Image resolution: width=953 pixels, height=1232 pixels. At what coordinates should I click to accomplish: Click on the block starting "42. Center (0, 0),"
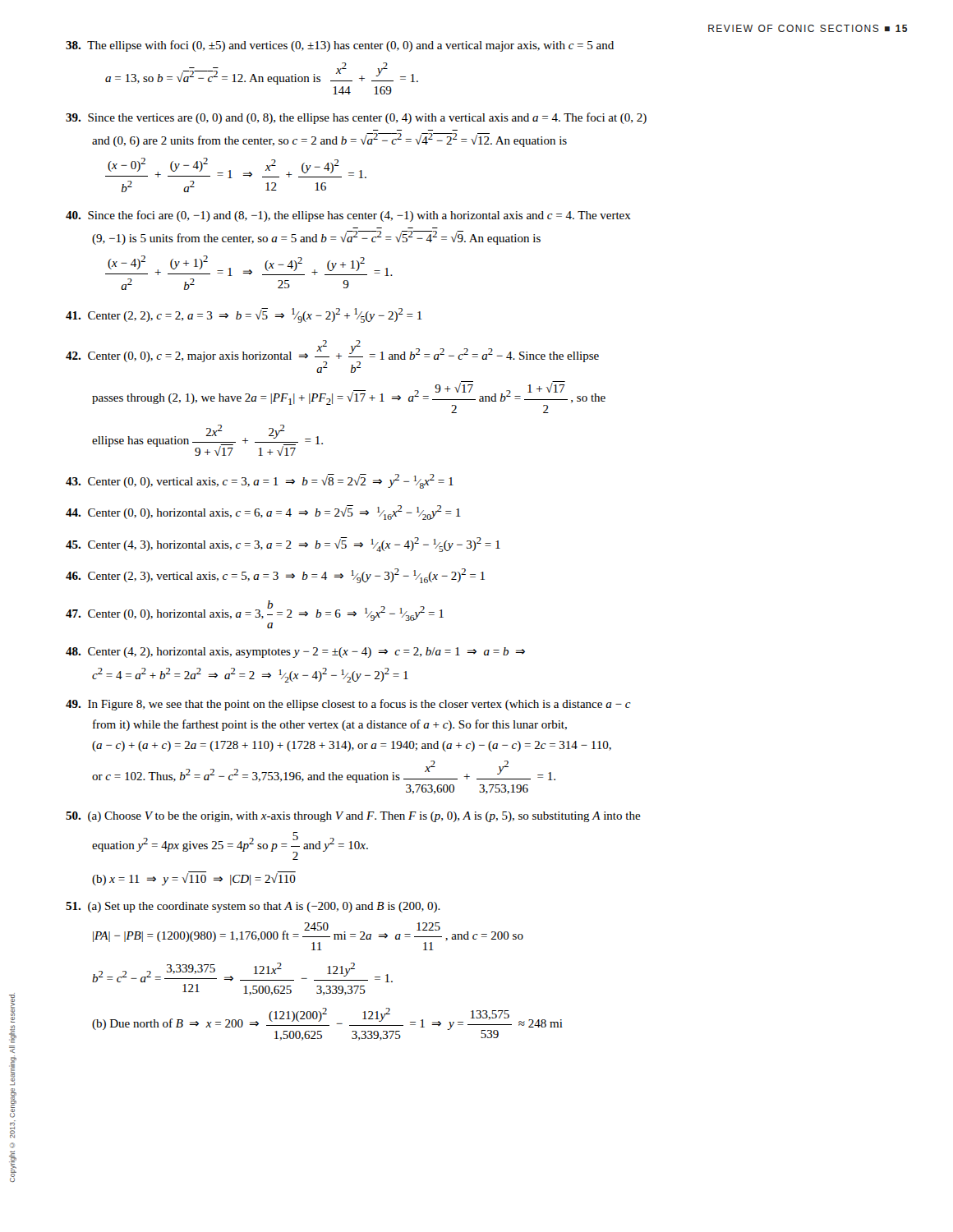tap(487, 399)
